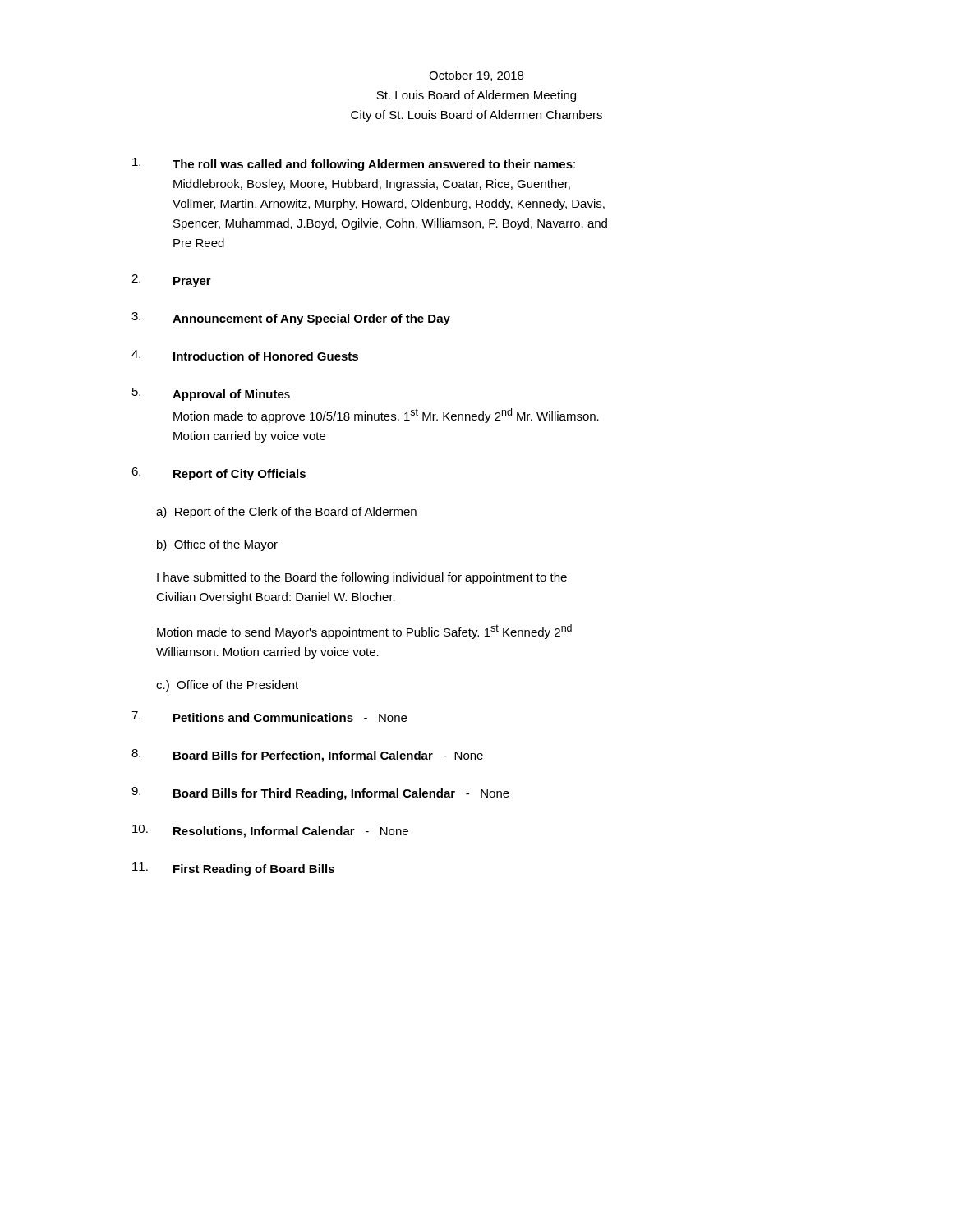Screen dimensions: 1232x953
Task: Click the passage that begins "9. Board Bills for Third Reading, Informal Calendar"
Action: click(x=476, y=793)
